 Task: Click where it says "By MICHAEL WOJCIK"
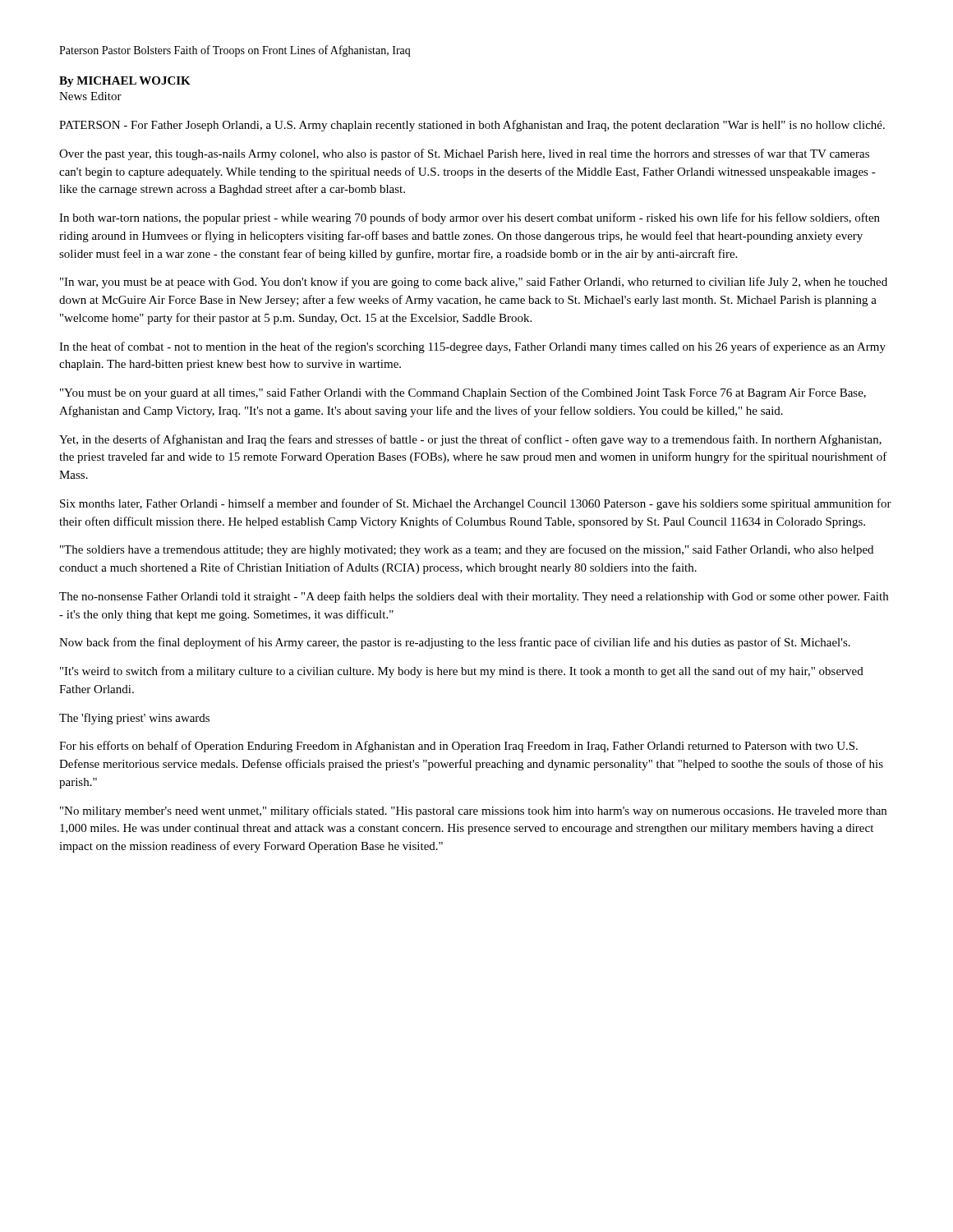pyautogui.click(x=125, y=81)
